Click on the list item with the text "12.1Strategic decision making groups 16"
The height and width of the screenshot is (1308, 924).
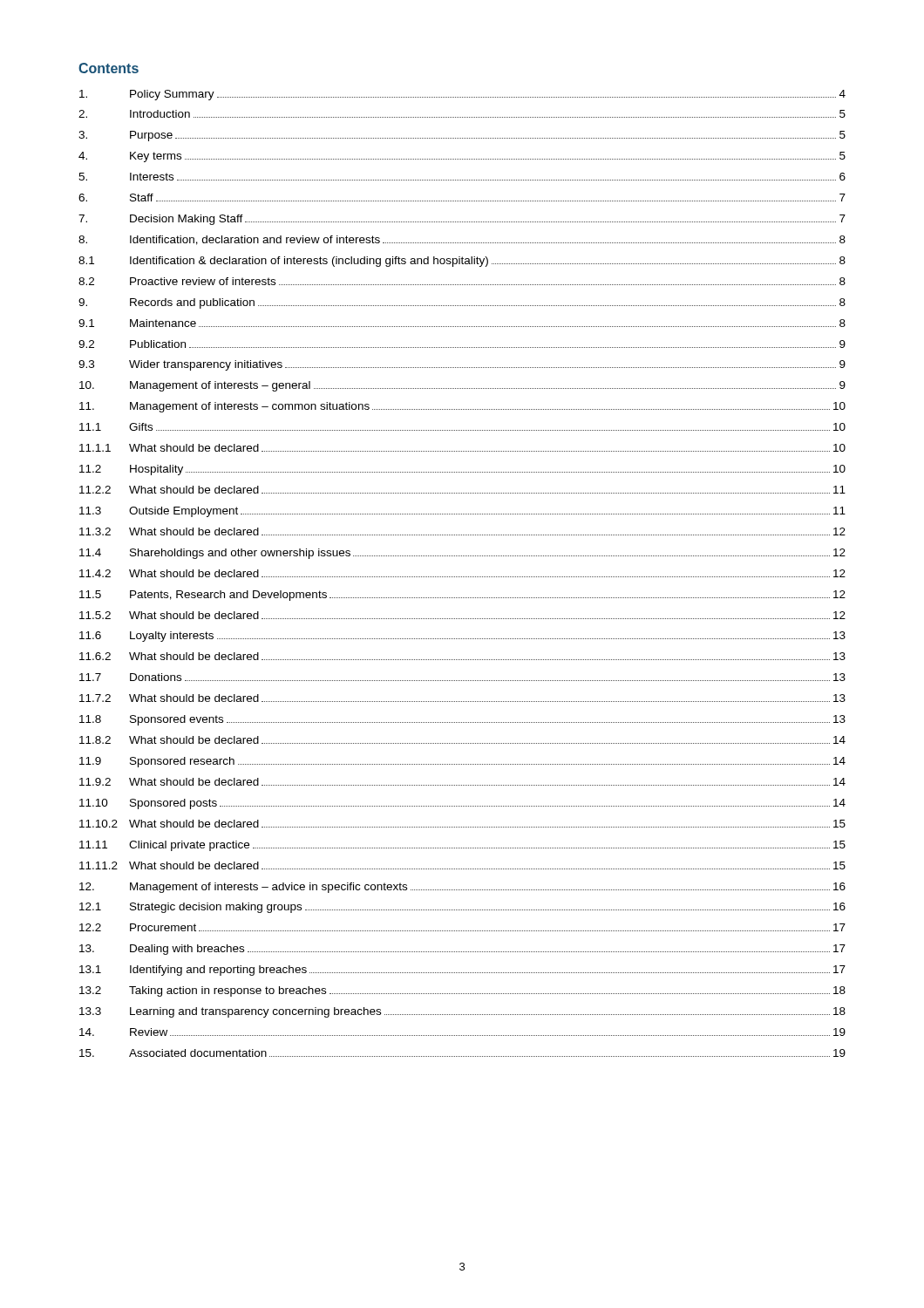(x=462, y=908)
